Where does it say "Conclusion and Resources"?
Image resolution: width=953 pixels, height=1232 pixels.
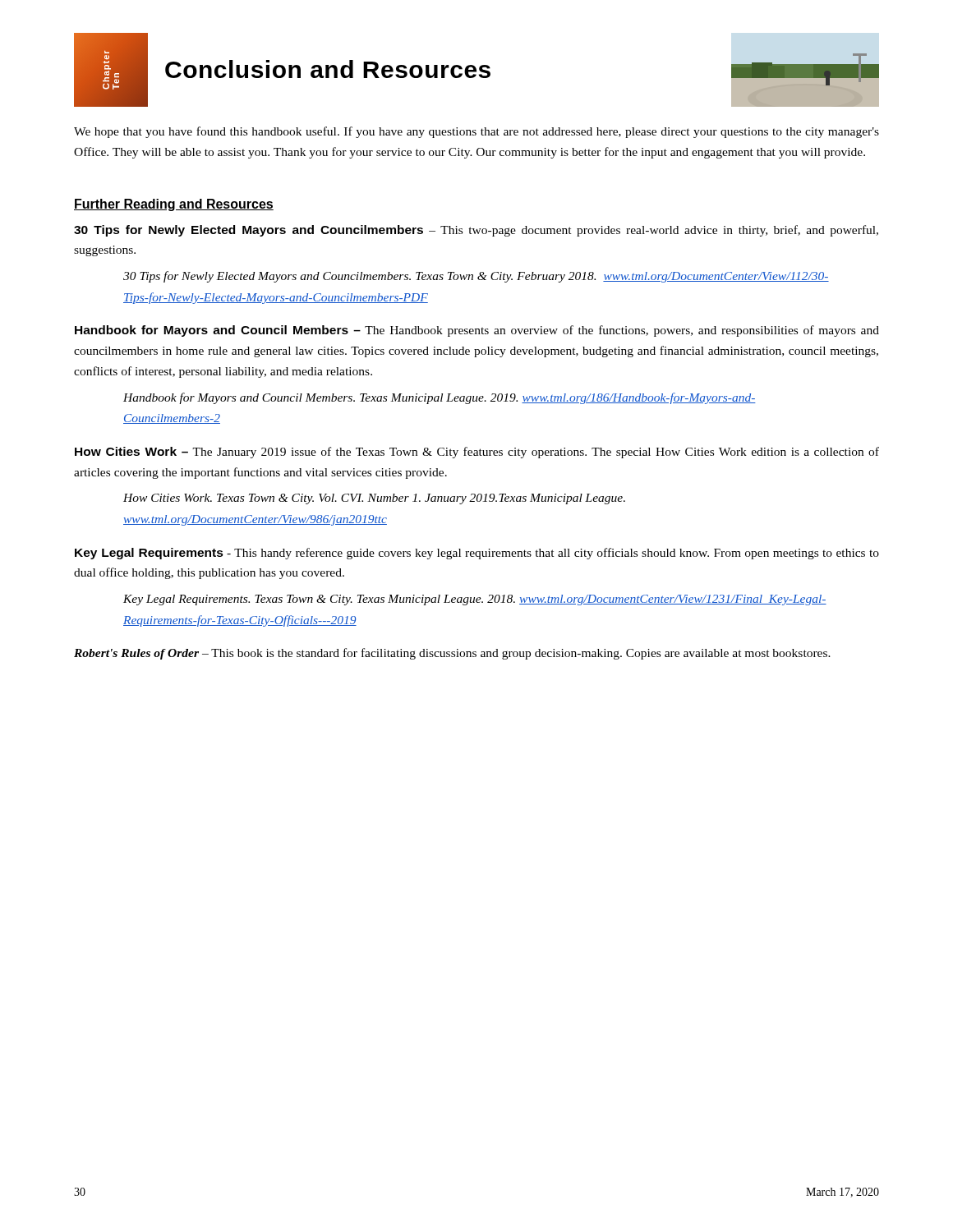coord(328,69)
